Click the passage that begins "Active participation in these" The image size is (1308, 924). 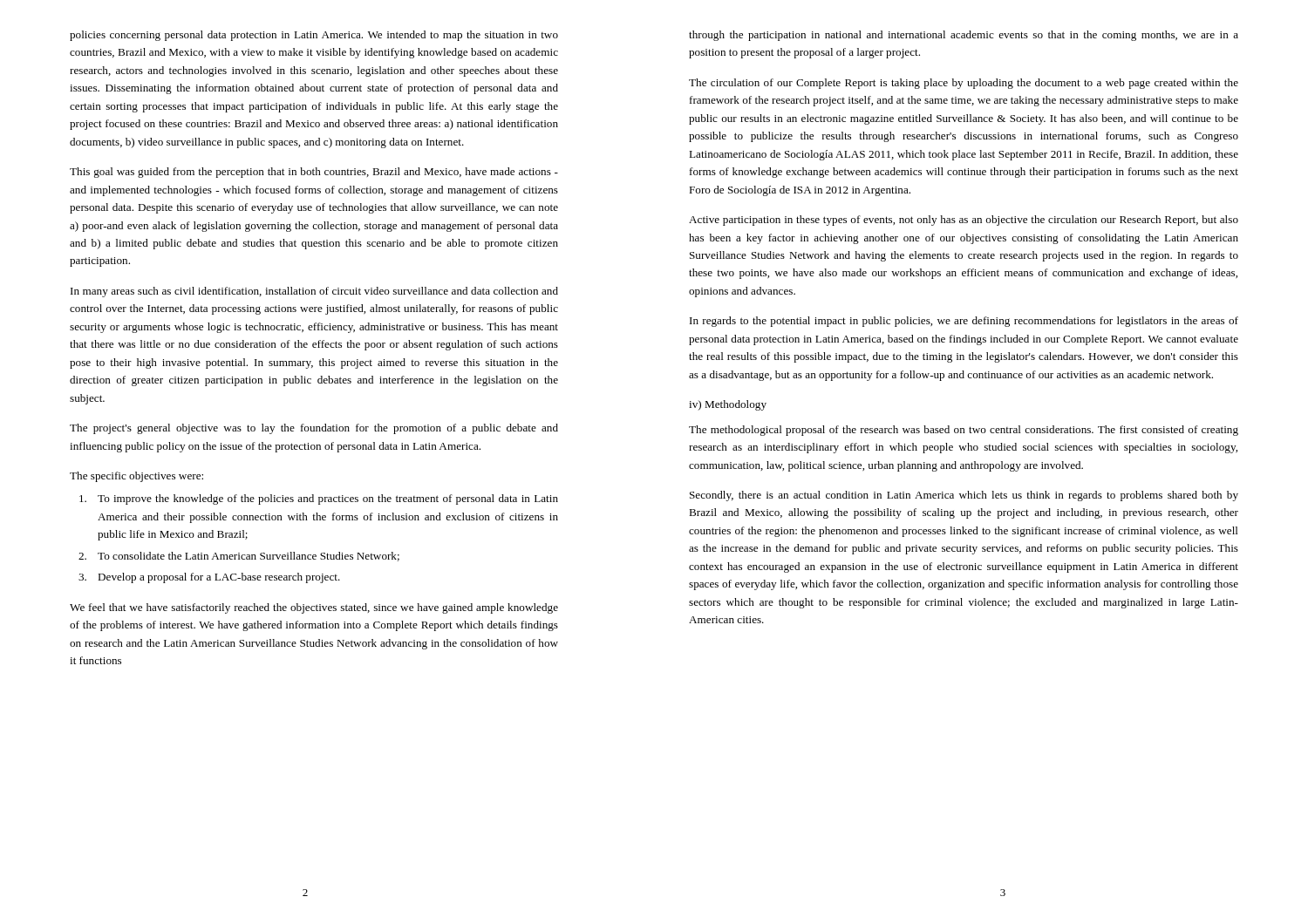click(x=964, y=255)
